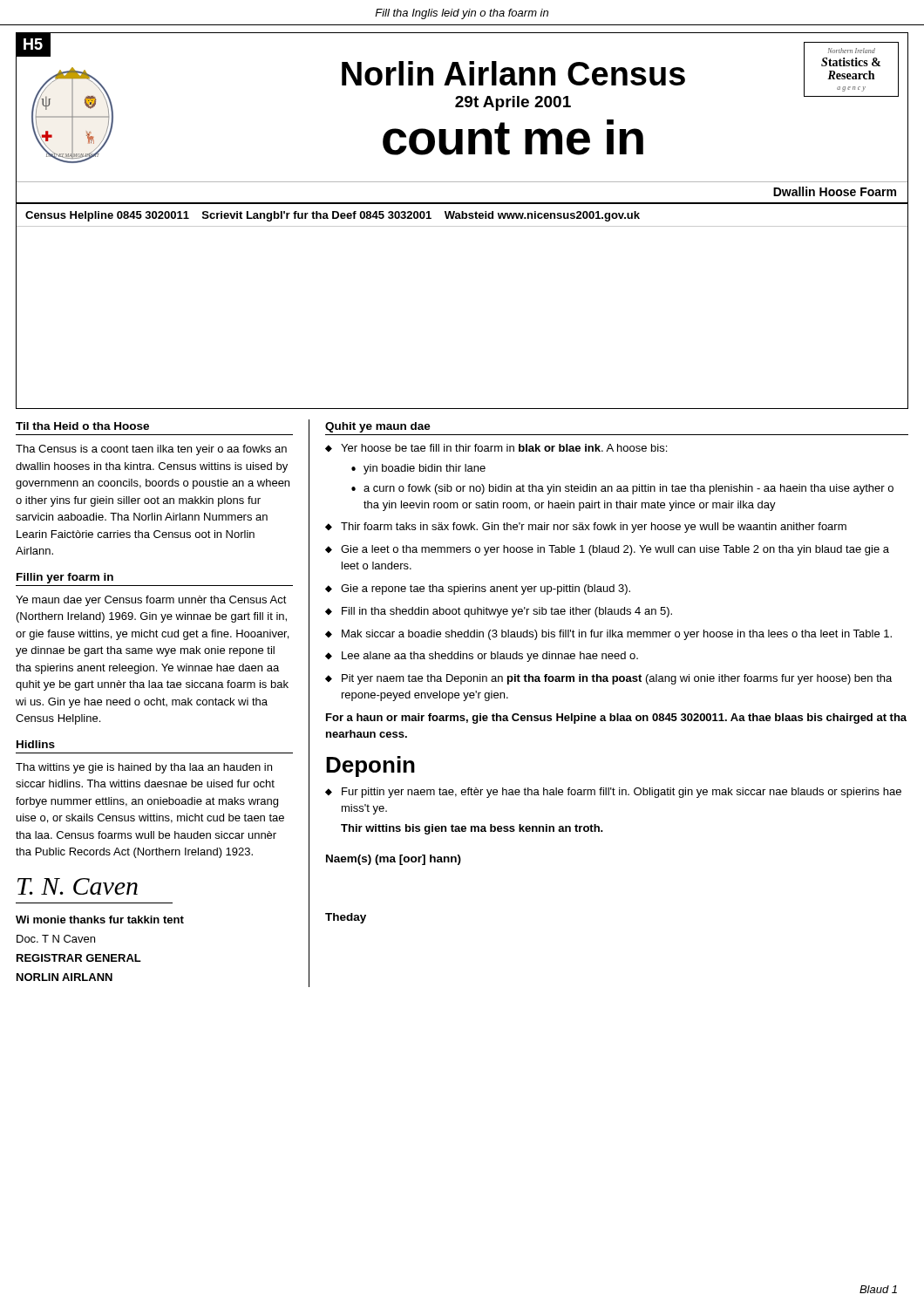Find the block on this page that starts "◆ Gie a repone"
This screenshot has width=924, height=1308.
coord(617,589)
